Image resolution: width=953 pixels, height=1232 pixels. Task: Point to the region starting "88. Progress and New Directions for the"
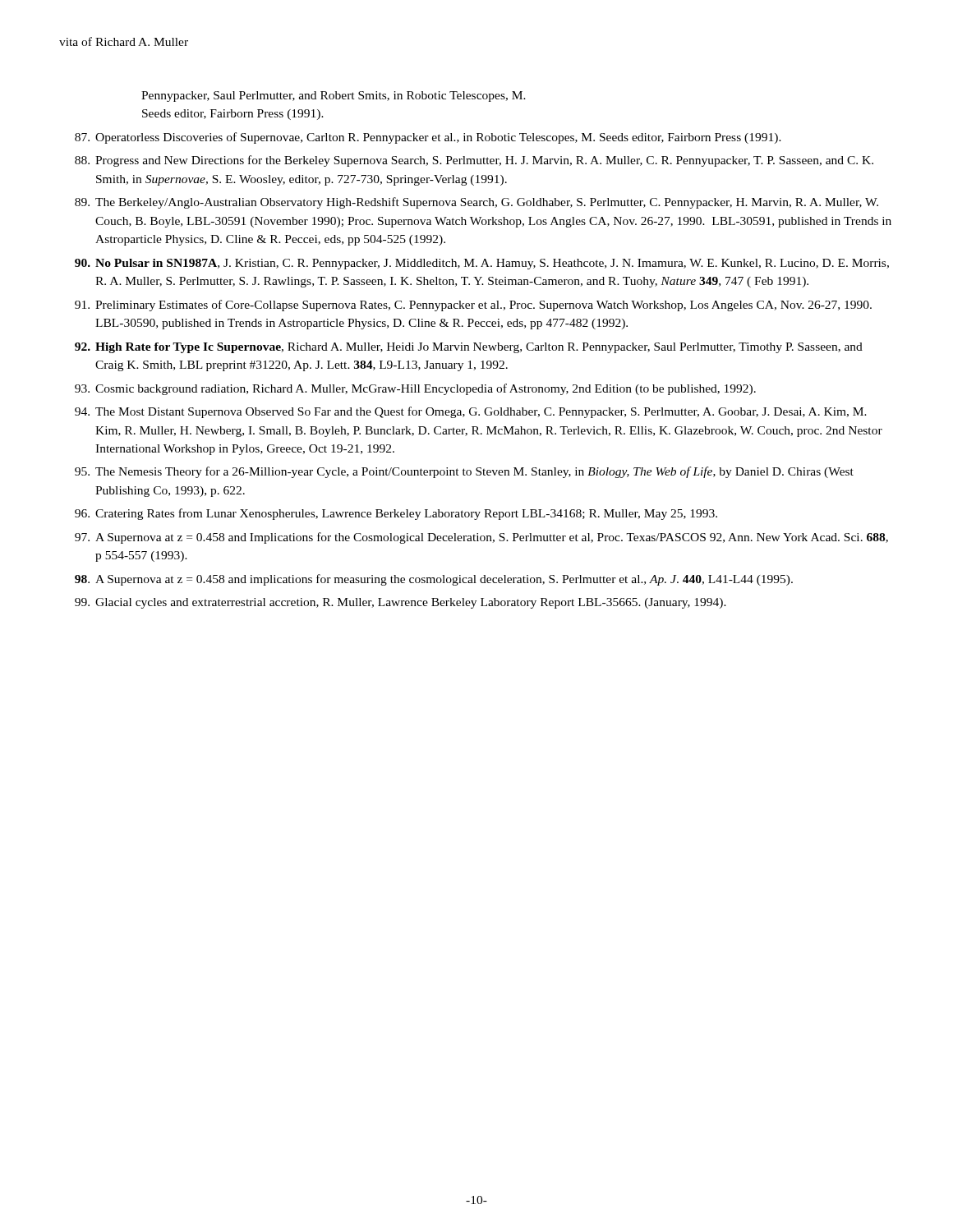[476, 170]
